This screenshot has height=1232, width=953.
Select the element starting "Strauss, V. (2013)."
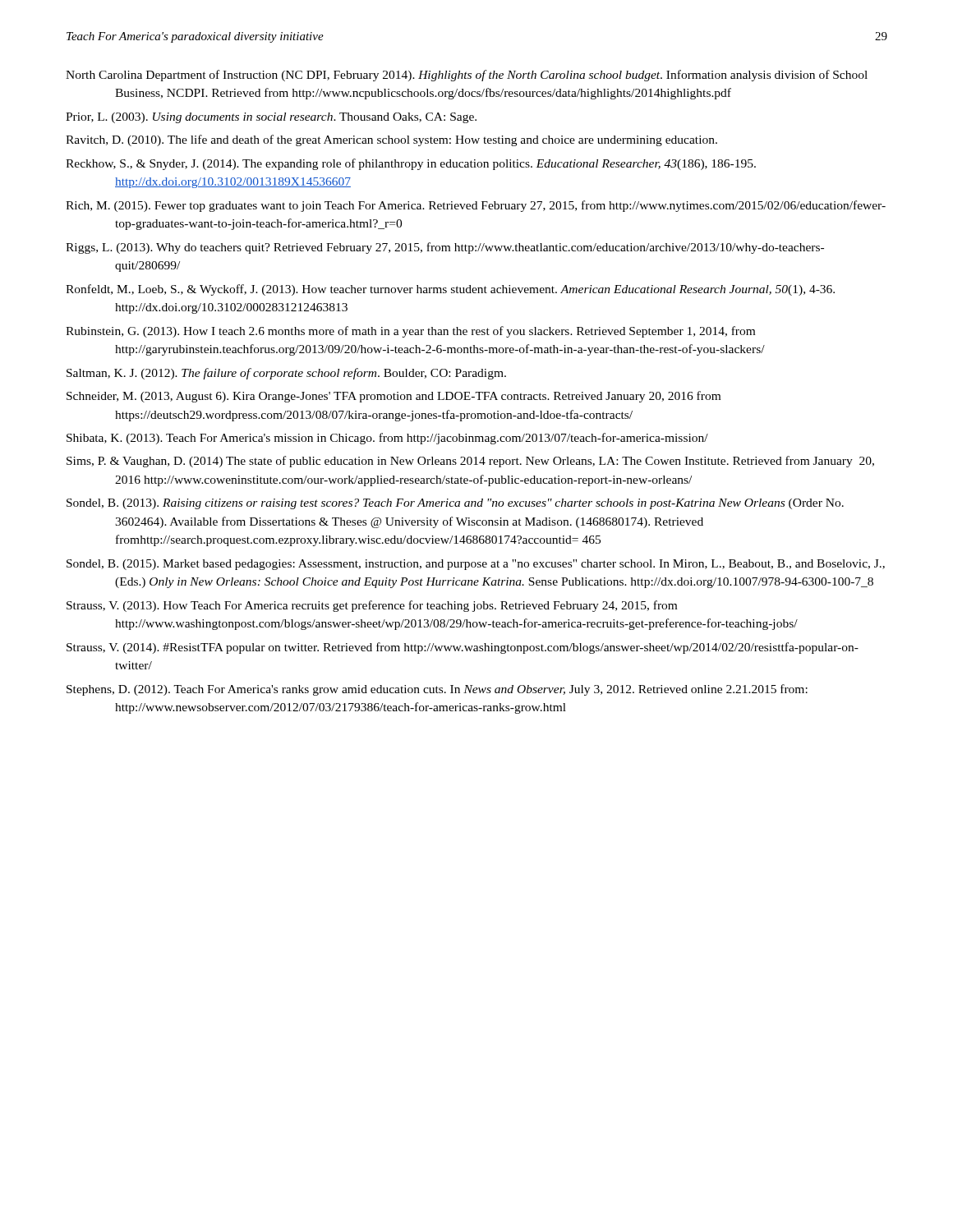coord(432,614)
